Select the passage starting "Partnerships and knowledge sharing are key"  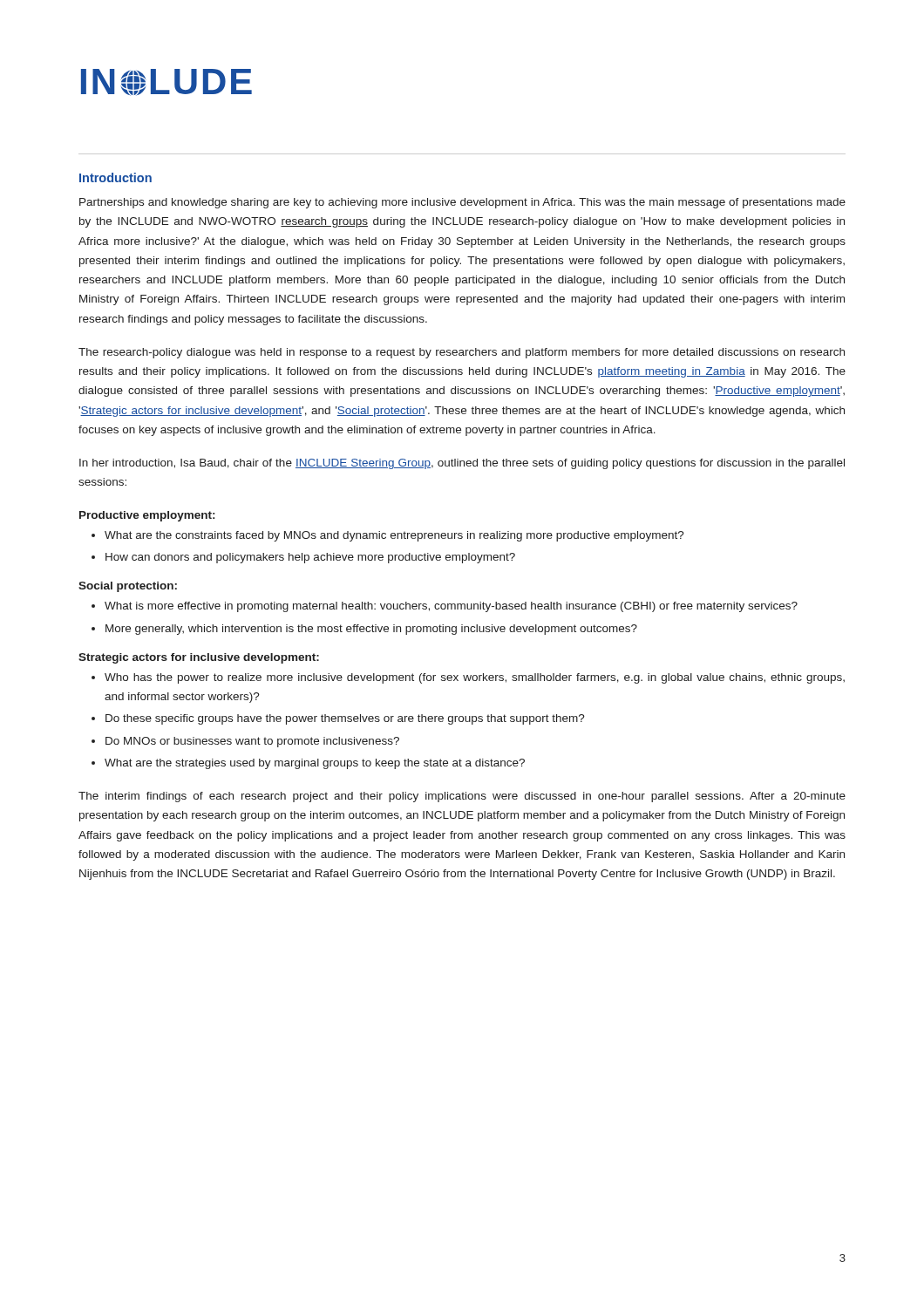tap(462, 260)
